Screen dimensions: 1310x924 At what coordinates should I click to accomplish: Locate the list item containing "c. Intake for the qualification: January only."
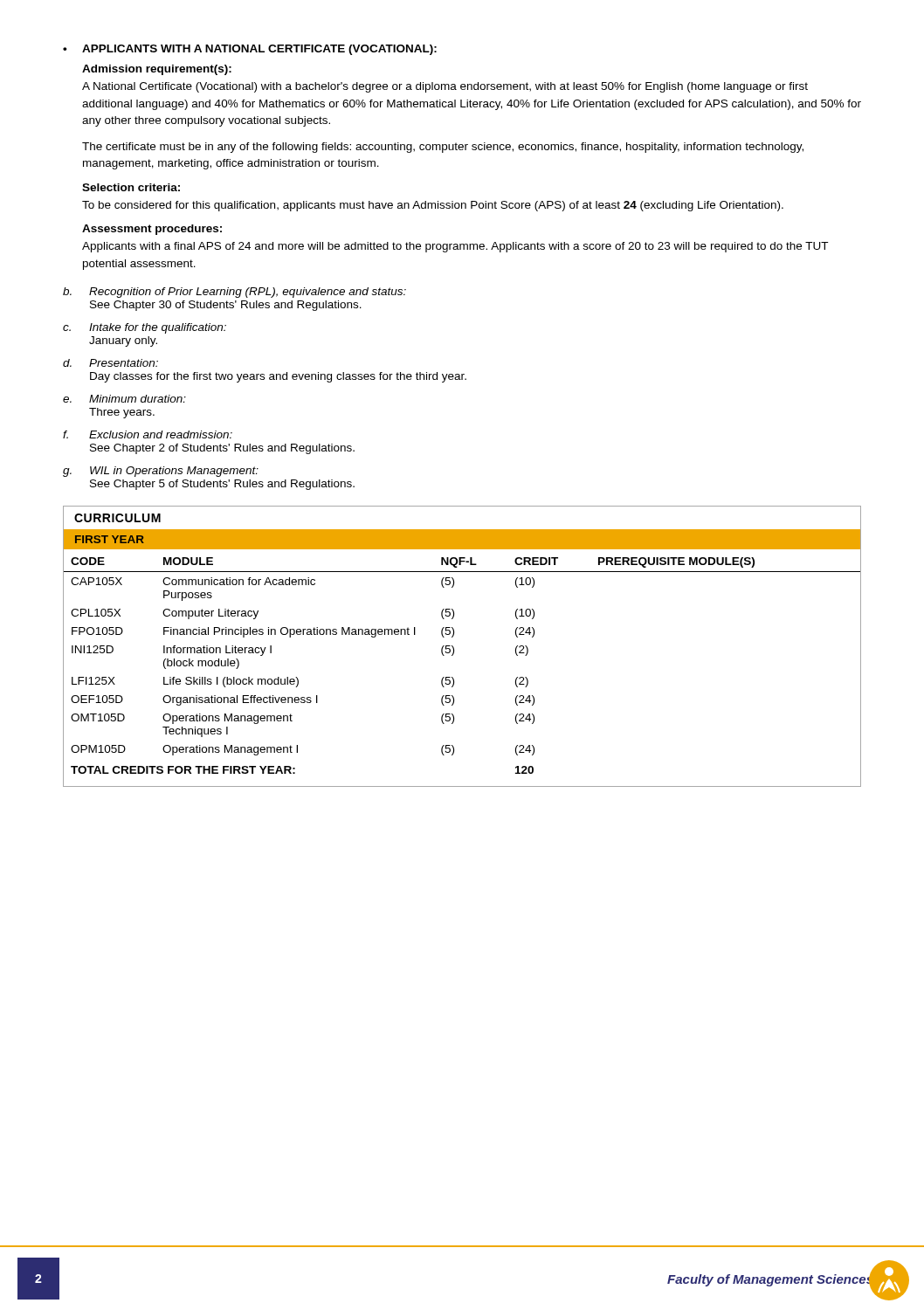145,328
